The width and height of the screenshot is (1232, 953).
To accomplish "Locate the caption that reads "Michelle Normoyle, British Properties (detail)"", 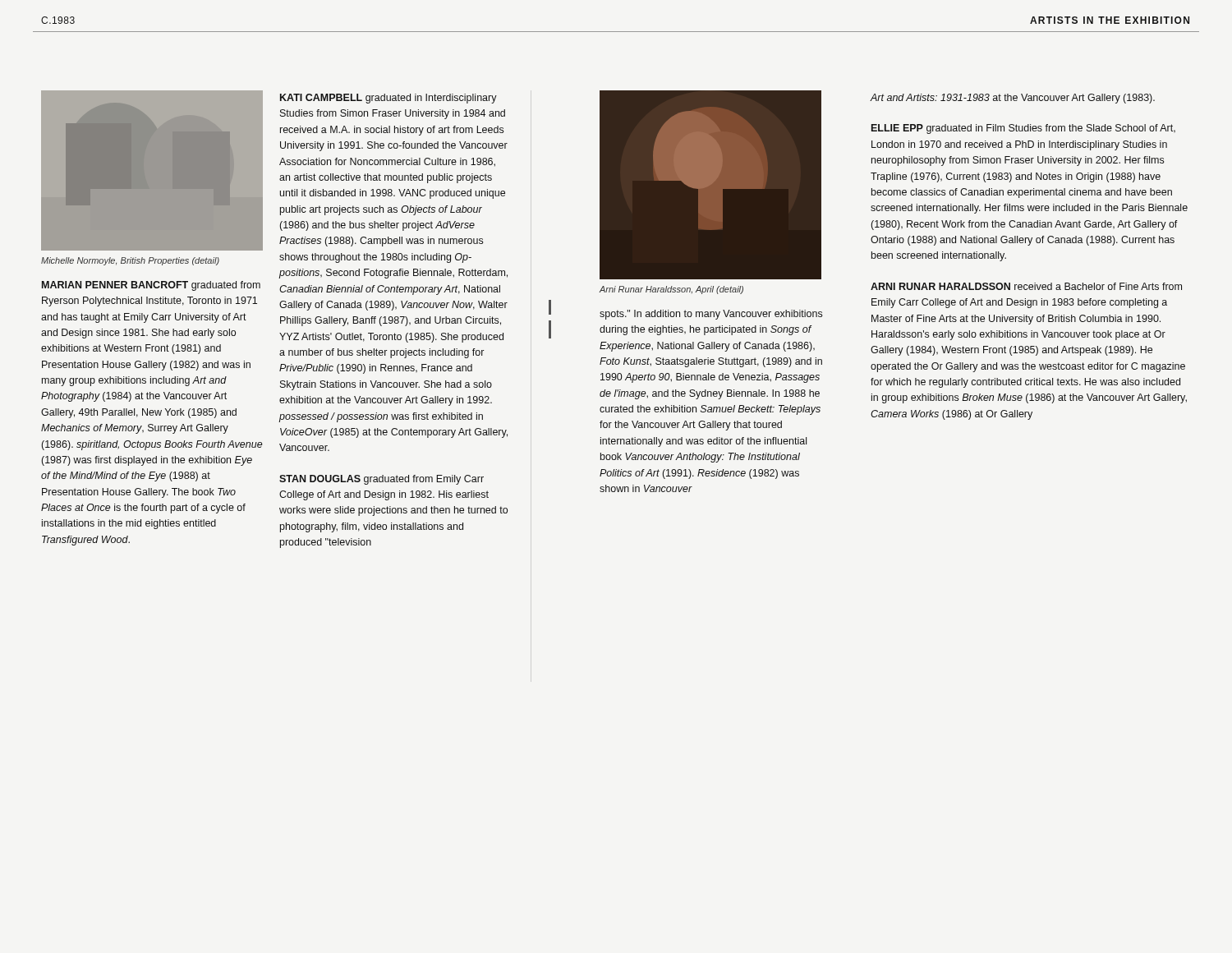I will (130, 260).
